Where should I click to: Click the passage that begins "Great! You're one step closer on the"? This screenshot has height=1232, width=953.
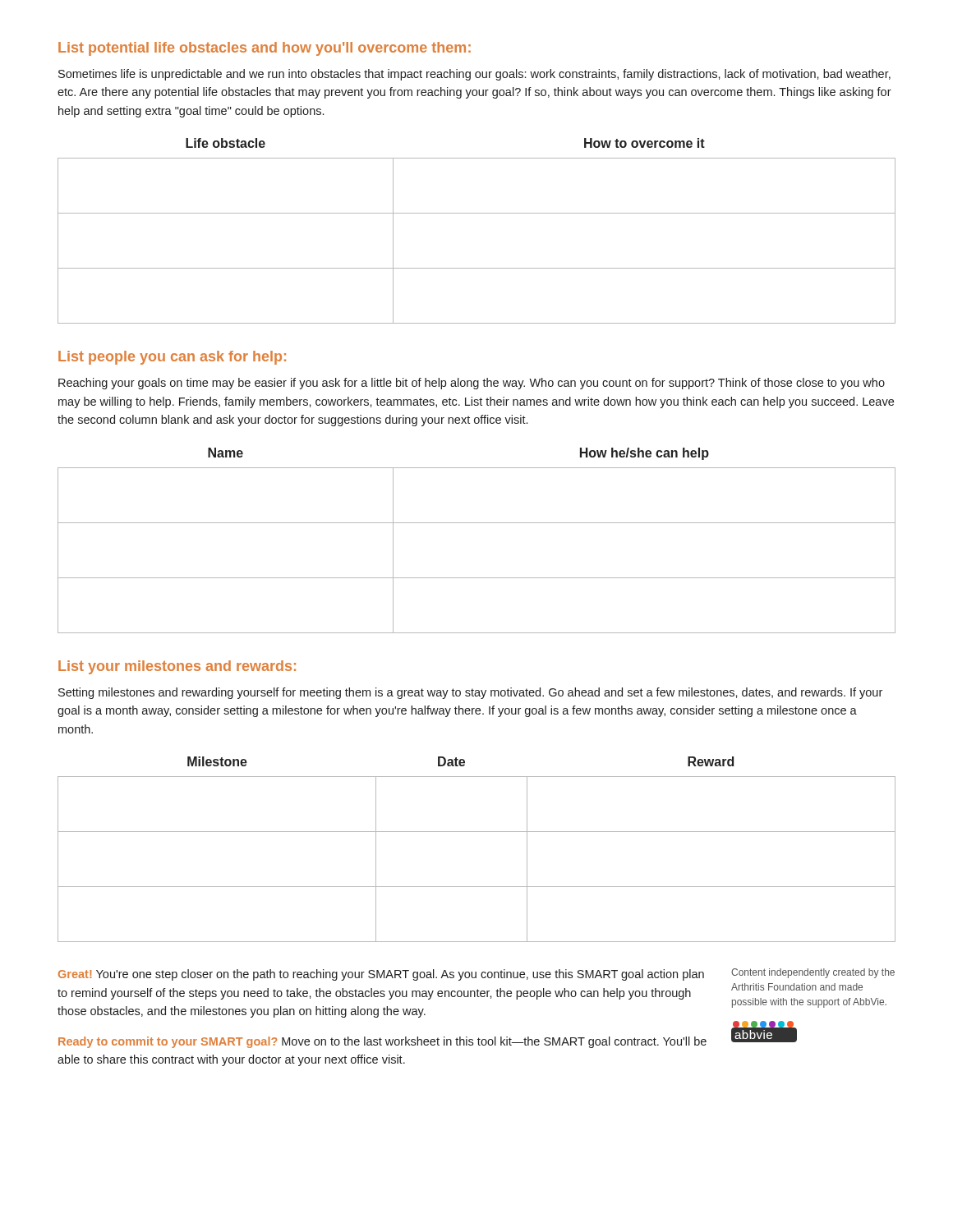[x=381, y=993]
